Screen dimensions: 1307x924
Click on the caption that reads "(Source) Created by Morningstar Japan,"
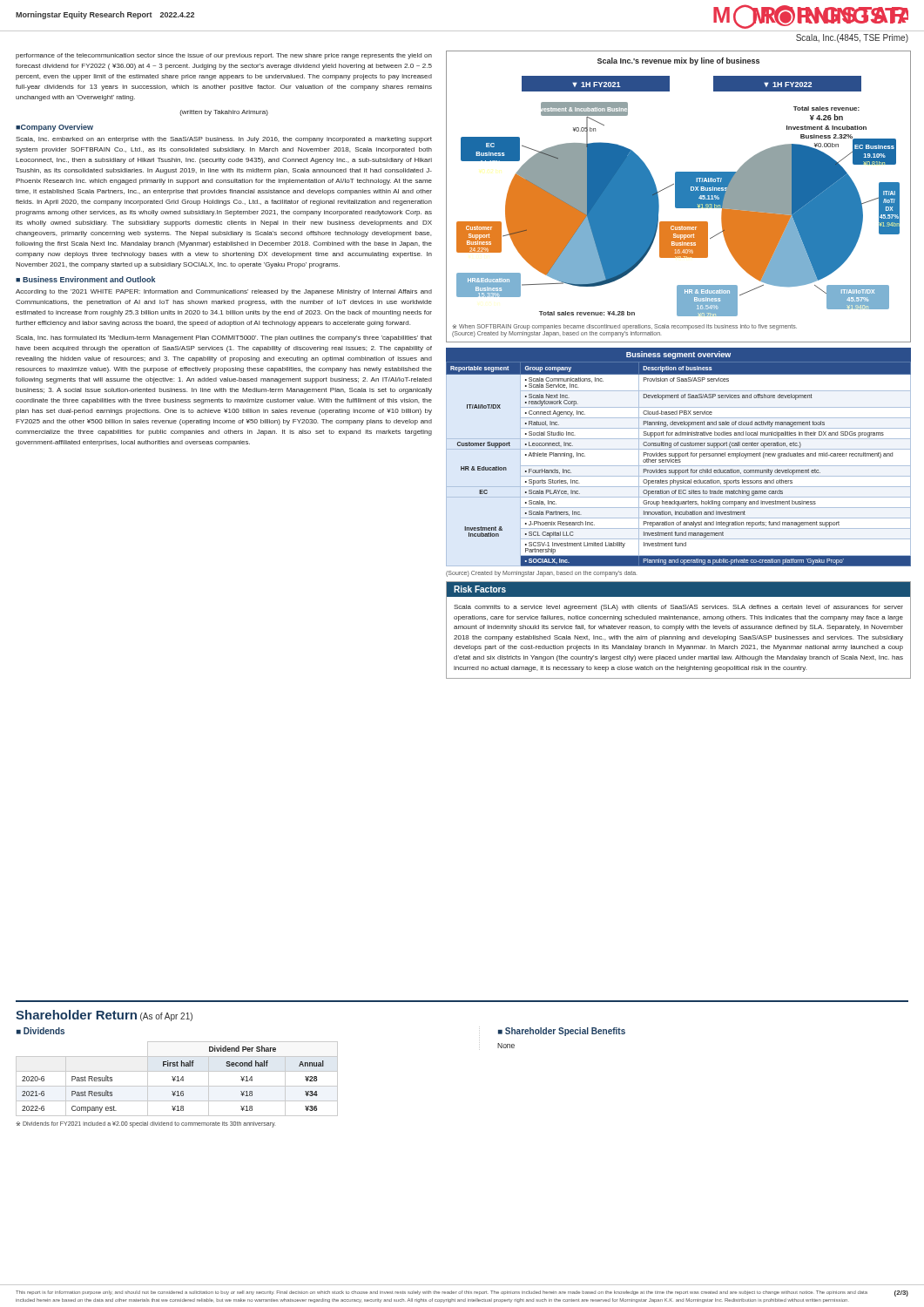(x=542, y=573)
